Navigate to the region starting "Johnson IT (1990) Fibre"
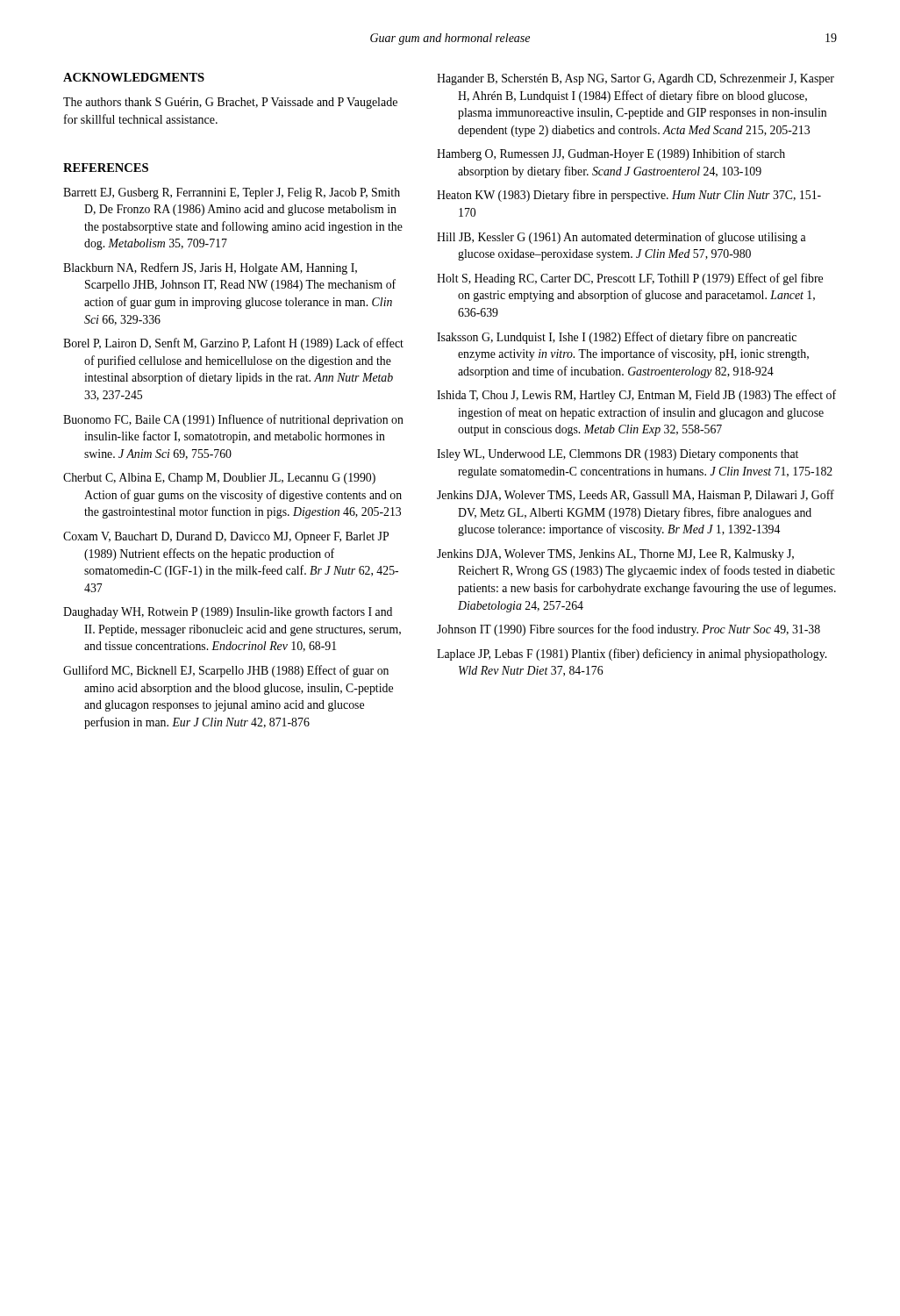 pos(629,630)
